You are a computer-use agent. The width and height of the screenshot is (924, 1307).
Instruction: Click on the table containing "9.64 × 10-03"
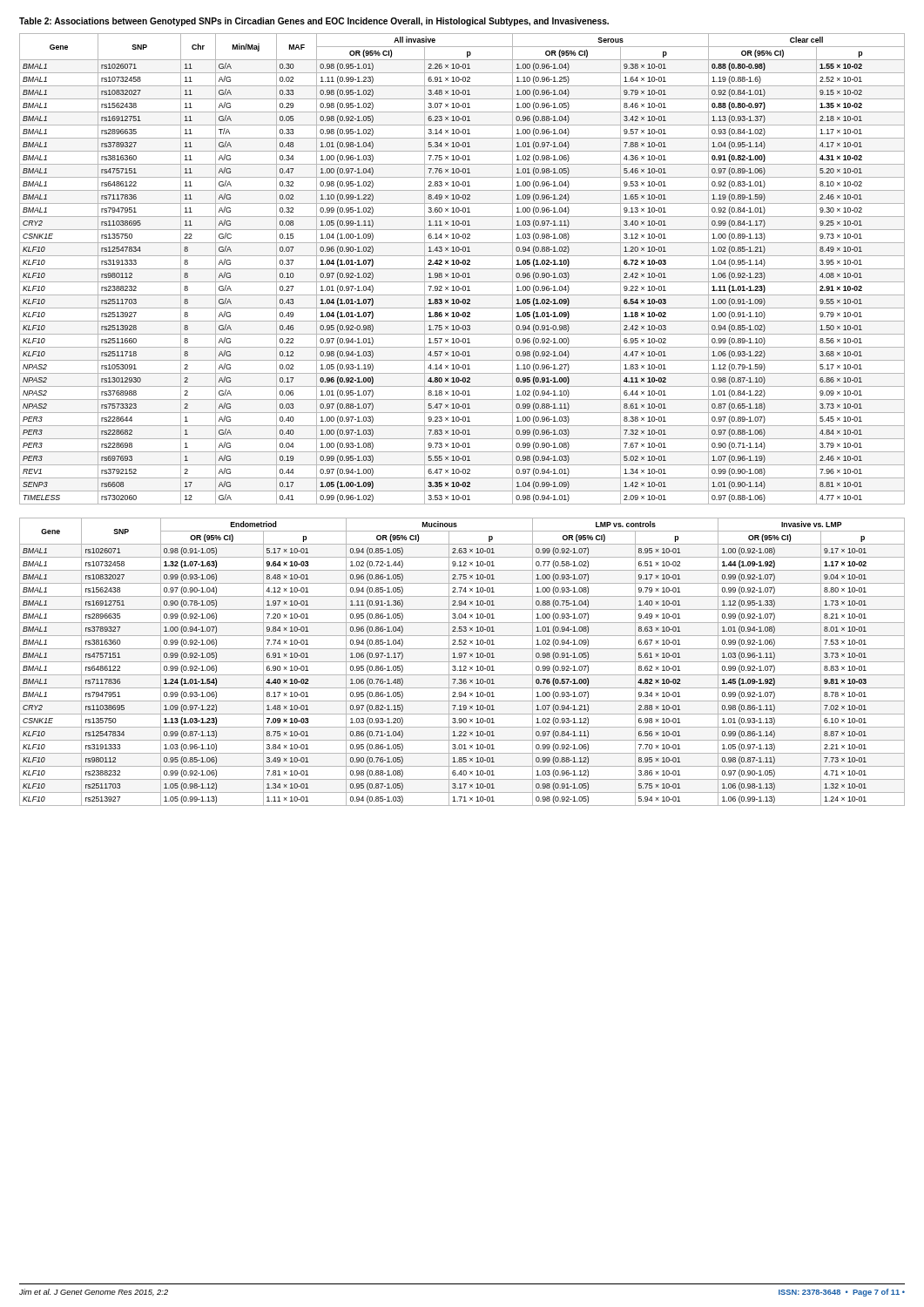tap(462, 662)
